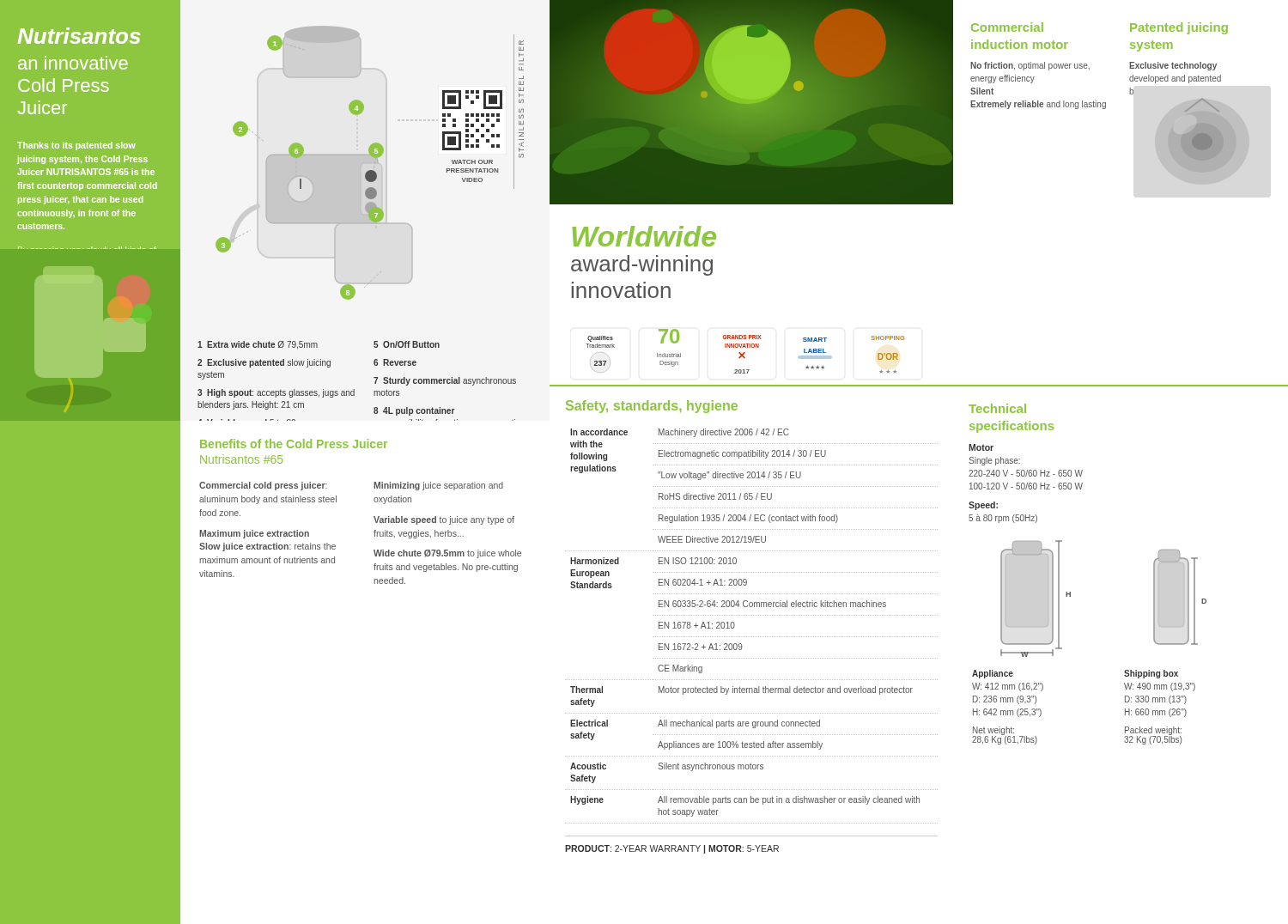Viewport: 1288px width, 924px height.
Task: Locate the infographic
Action: [751, 353]
